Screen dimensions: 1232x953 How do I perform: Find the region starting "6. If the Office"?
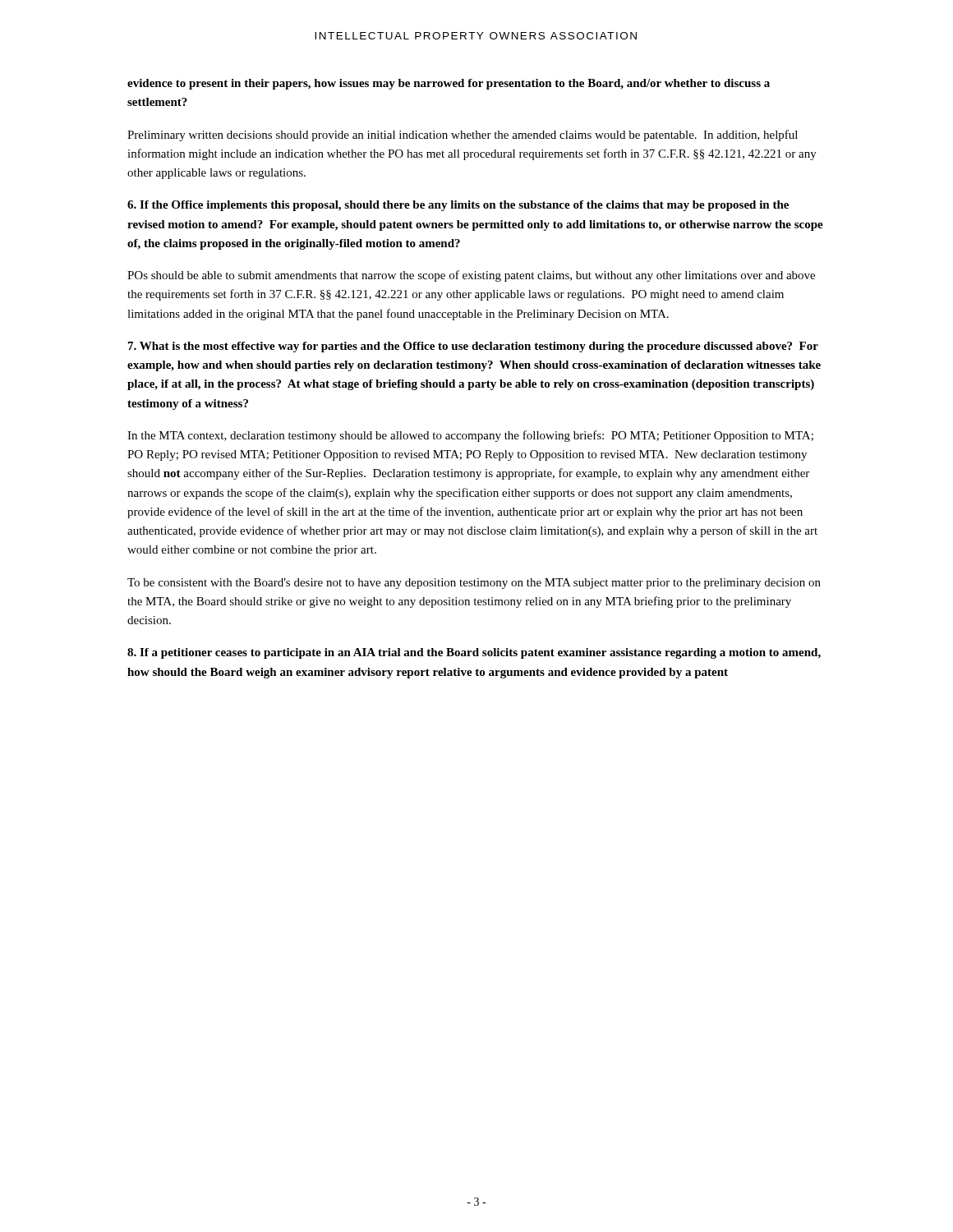[475, 224]
